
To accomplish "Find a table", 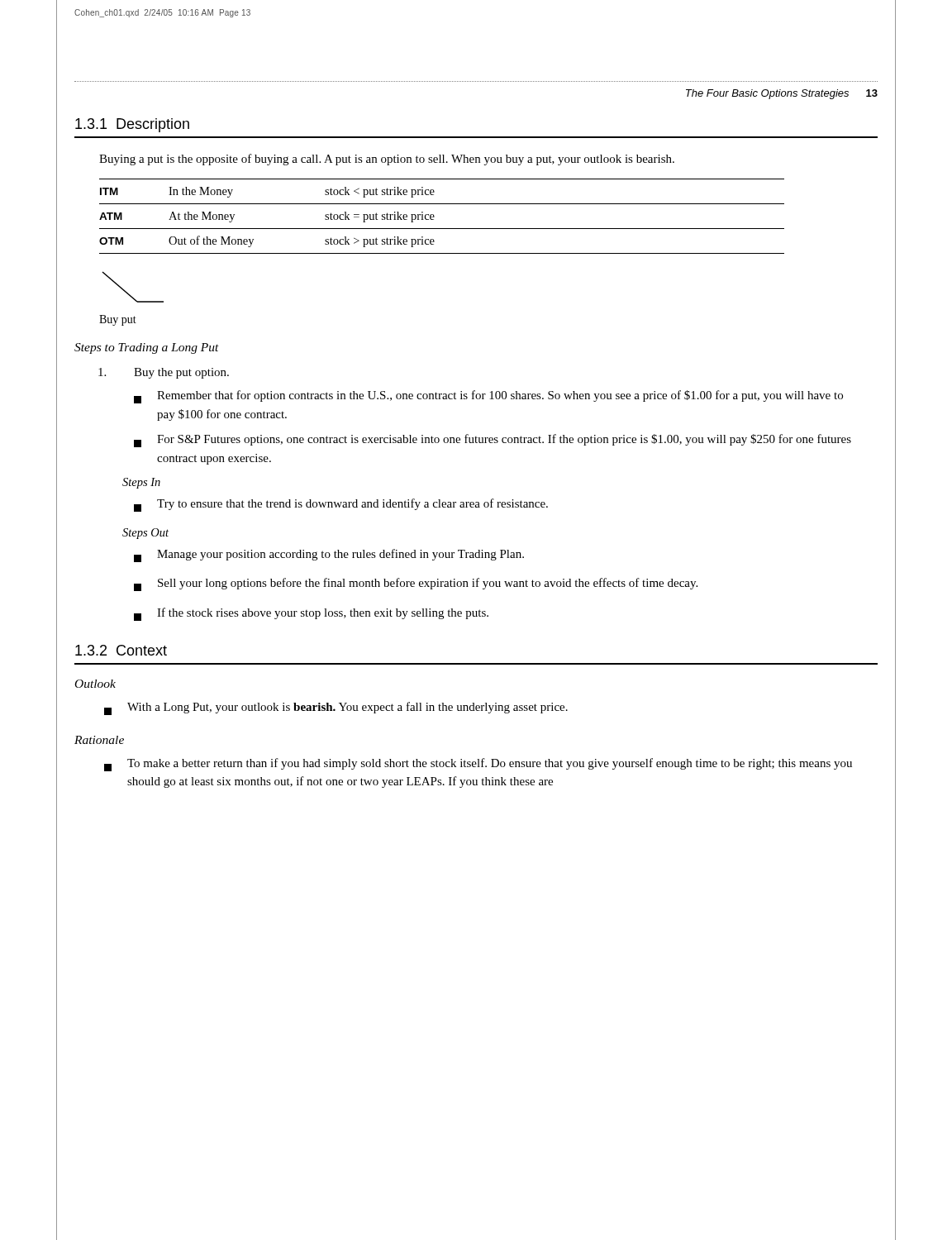I will 488,216.
